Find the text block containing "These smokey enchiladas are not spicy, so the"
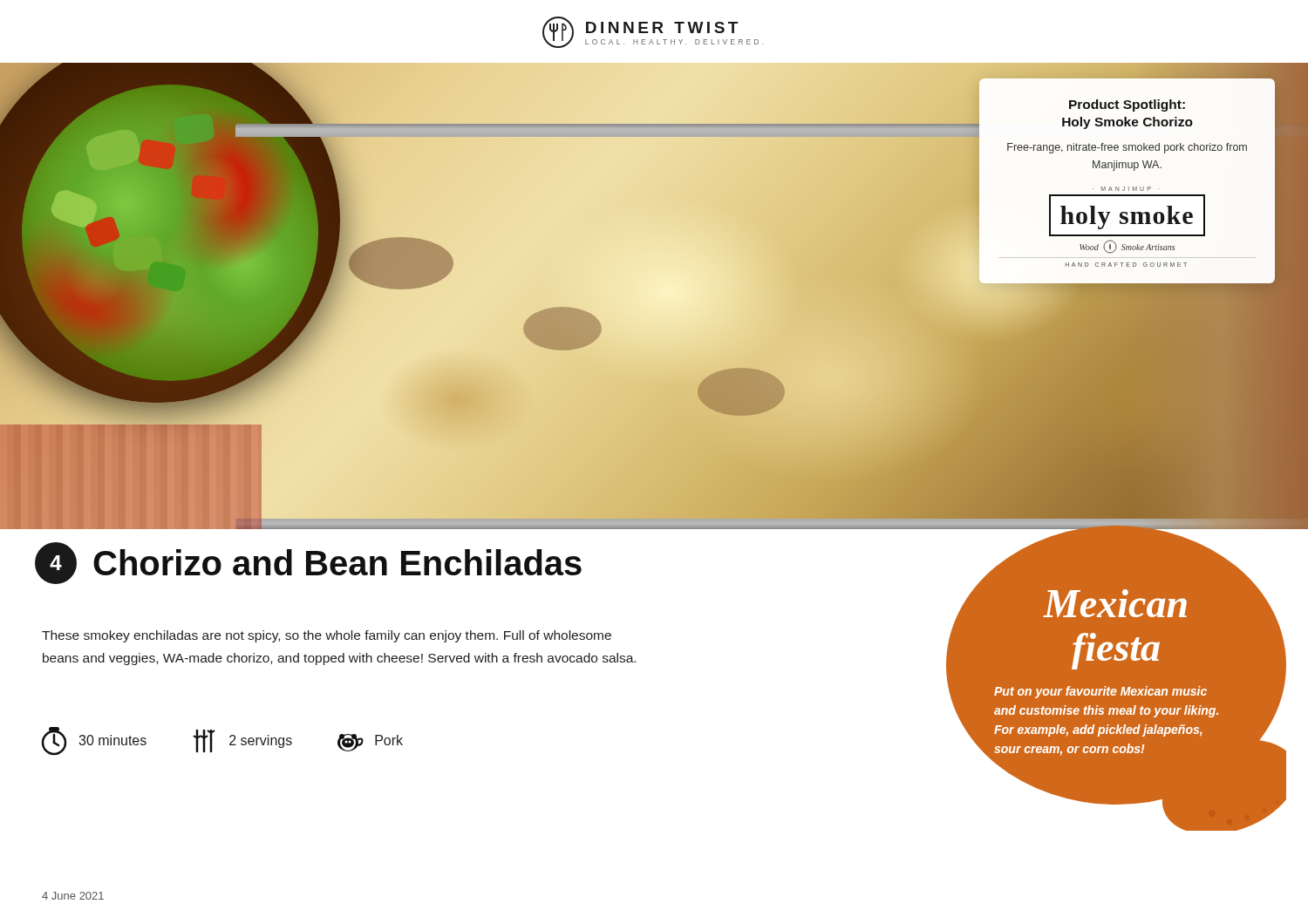This screenshot has width=1308, height=924. 339,646
